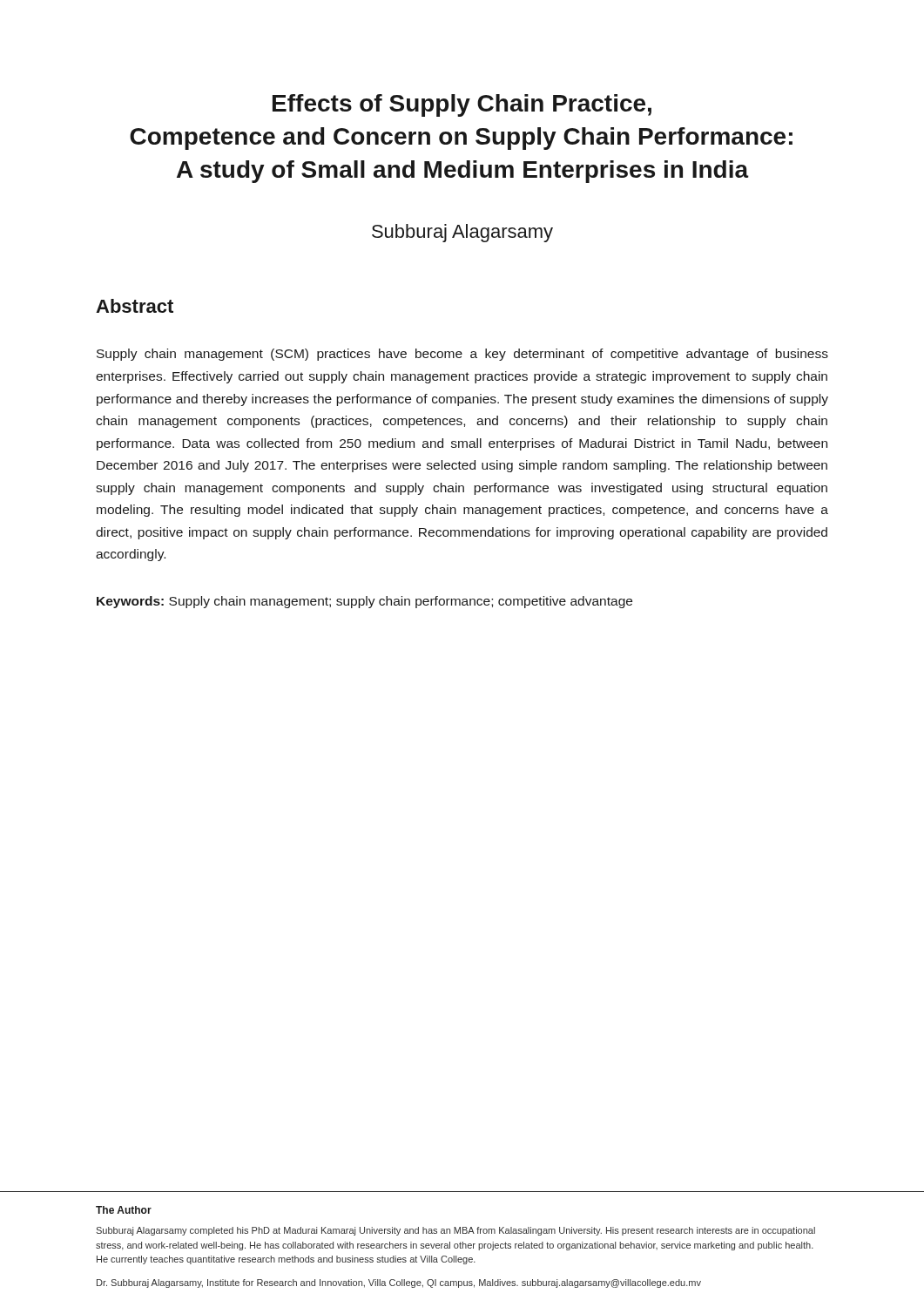Click on the element starting "Supply chain management (SCM) practices have"
Viewport: 924px width, 1307px height.
(462, 454)
